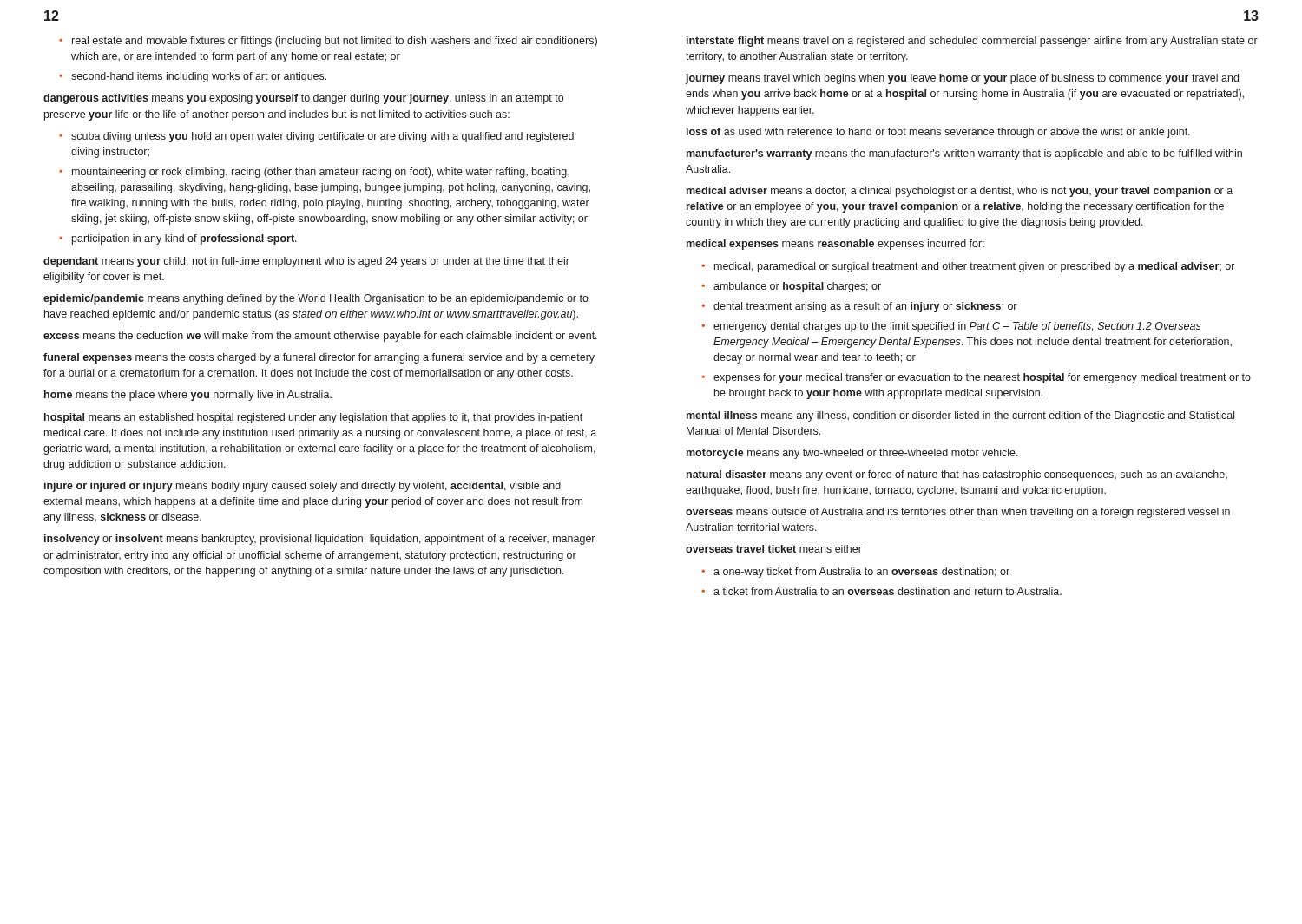Find the text block with the text "medical adviser means a doctor,"

pos(959,207)
